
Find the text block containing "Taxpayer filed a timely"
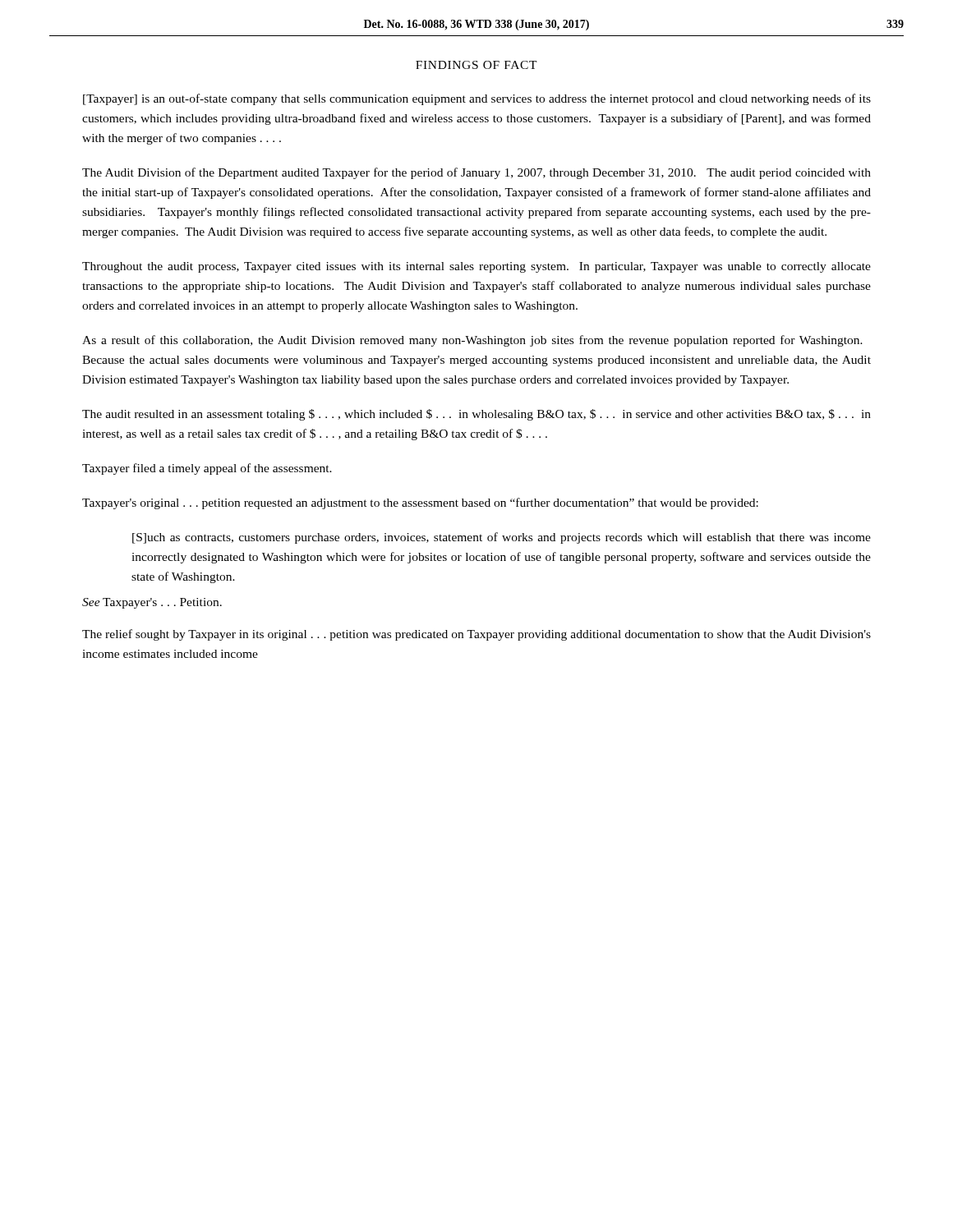click(x=207, y=468)
